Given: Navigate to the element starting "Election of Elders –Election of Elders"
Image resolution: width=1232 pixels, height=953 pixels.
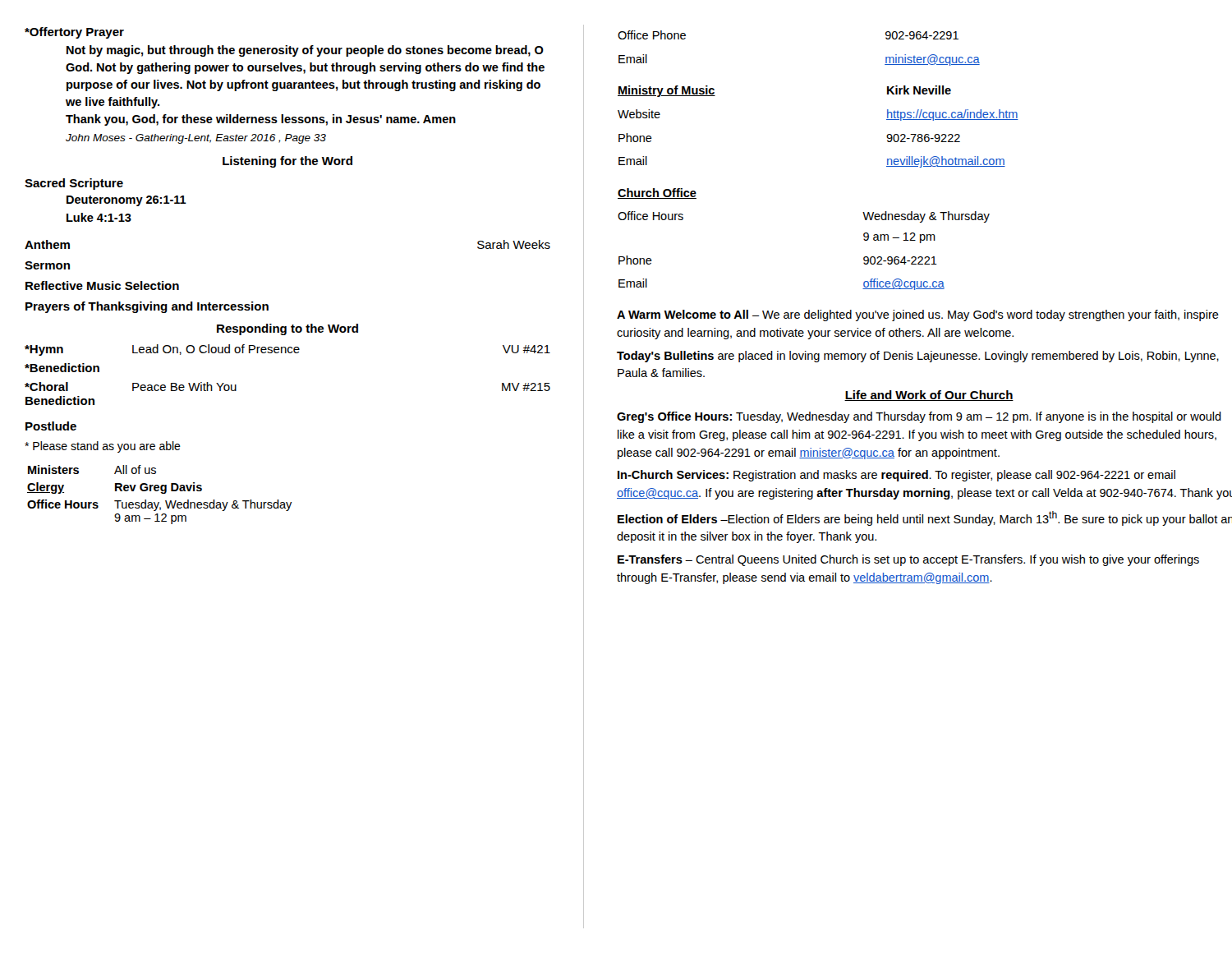Looking at the screenshot, I should pyautogui.click(x=924, y=526).
